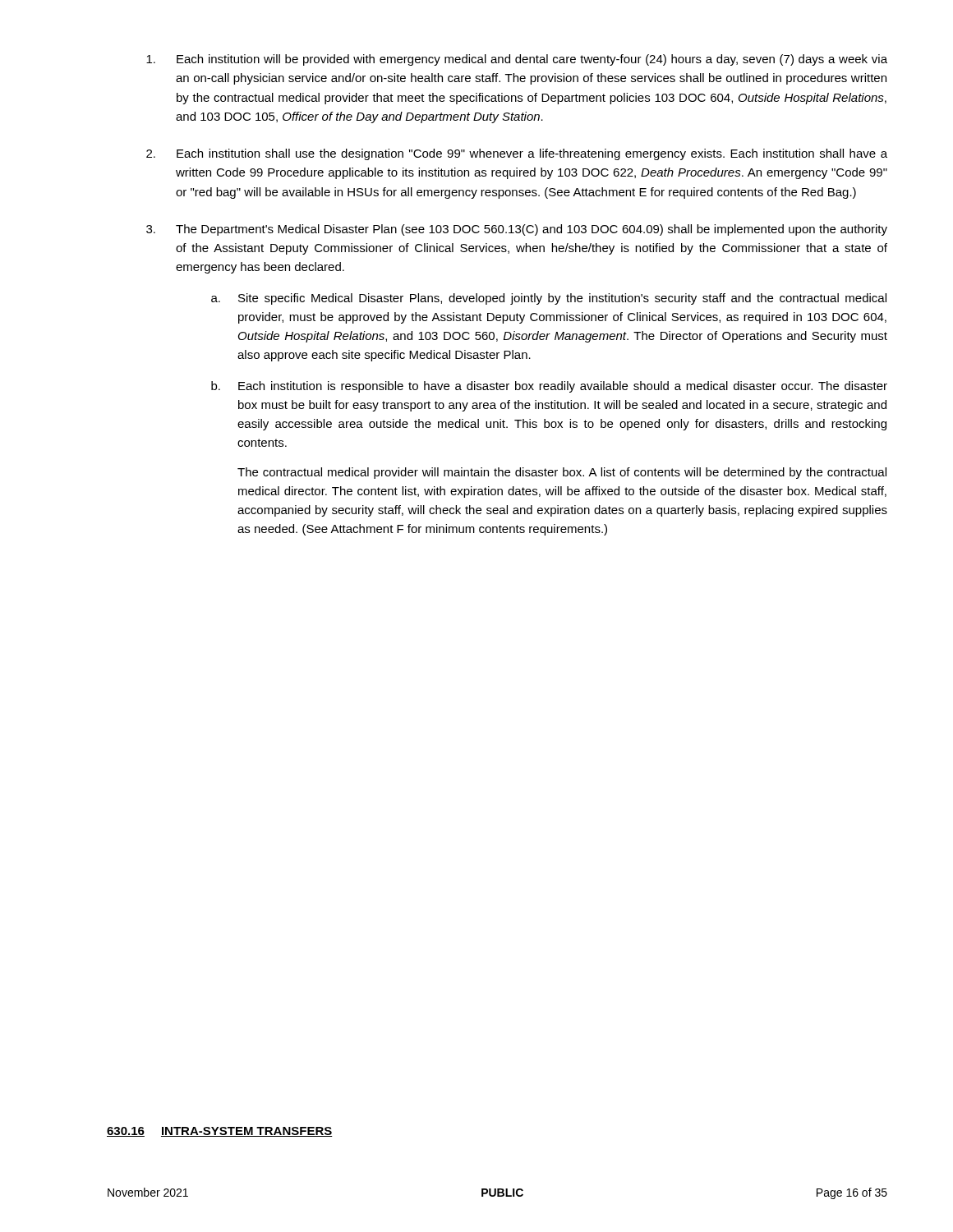Screen dimensions: 1232x953
Task: Point to the block starting "b. Each institution is responsible"
Action: click(532, 462)
